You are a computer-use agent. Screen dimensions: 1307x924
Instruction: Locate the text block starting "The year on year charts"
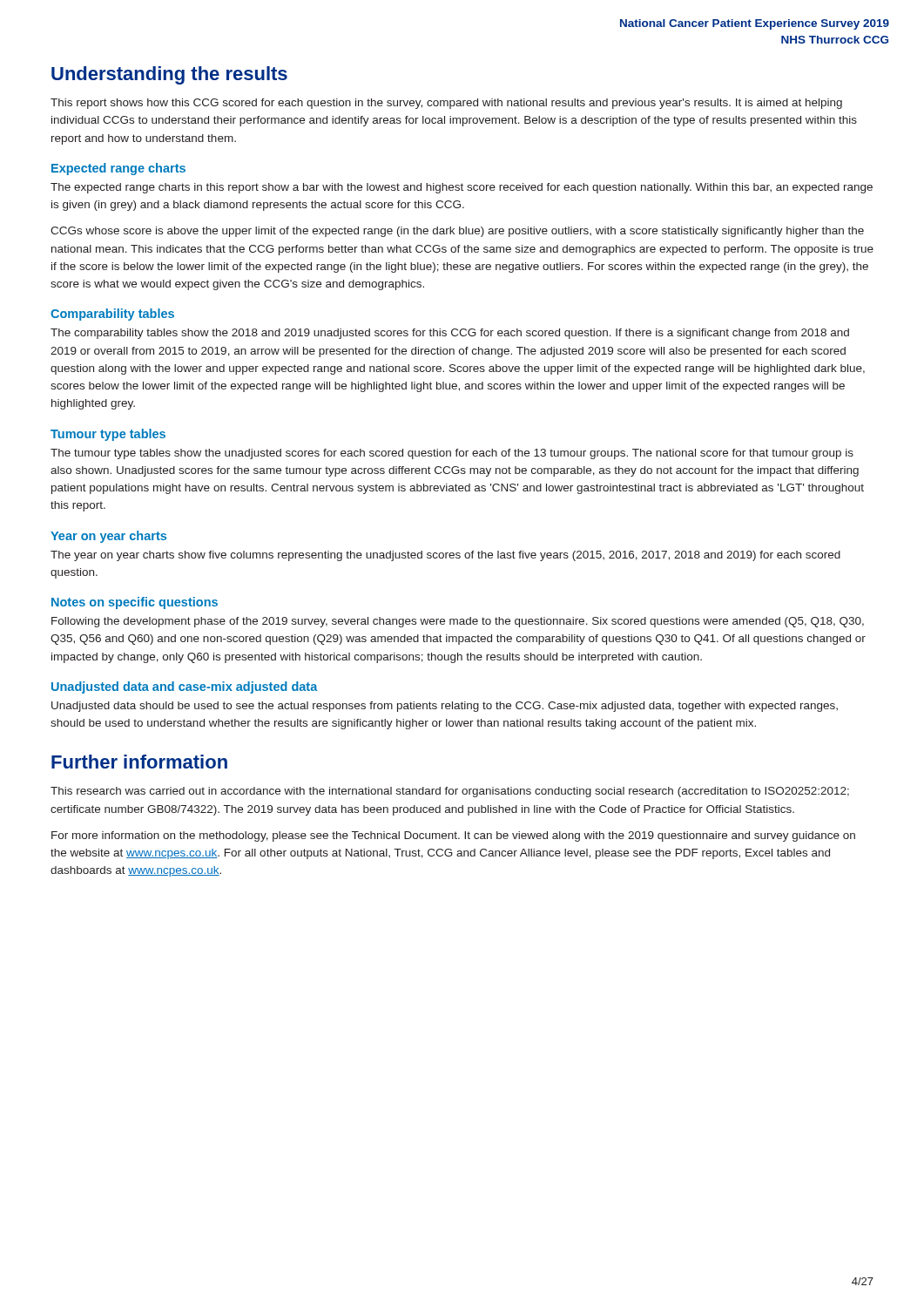tap(446, 563)
